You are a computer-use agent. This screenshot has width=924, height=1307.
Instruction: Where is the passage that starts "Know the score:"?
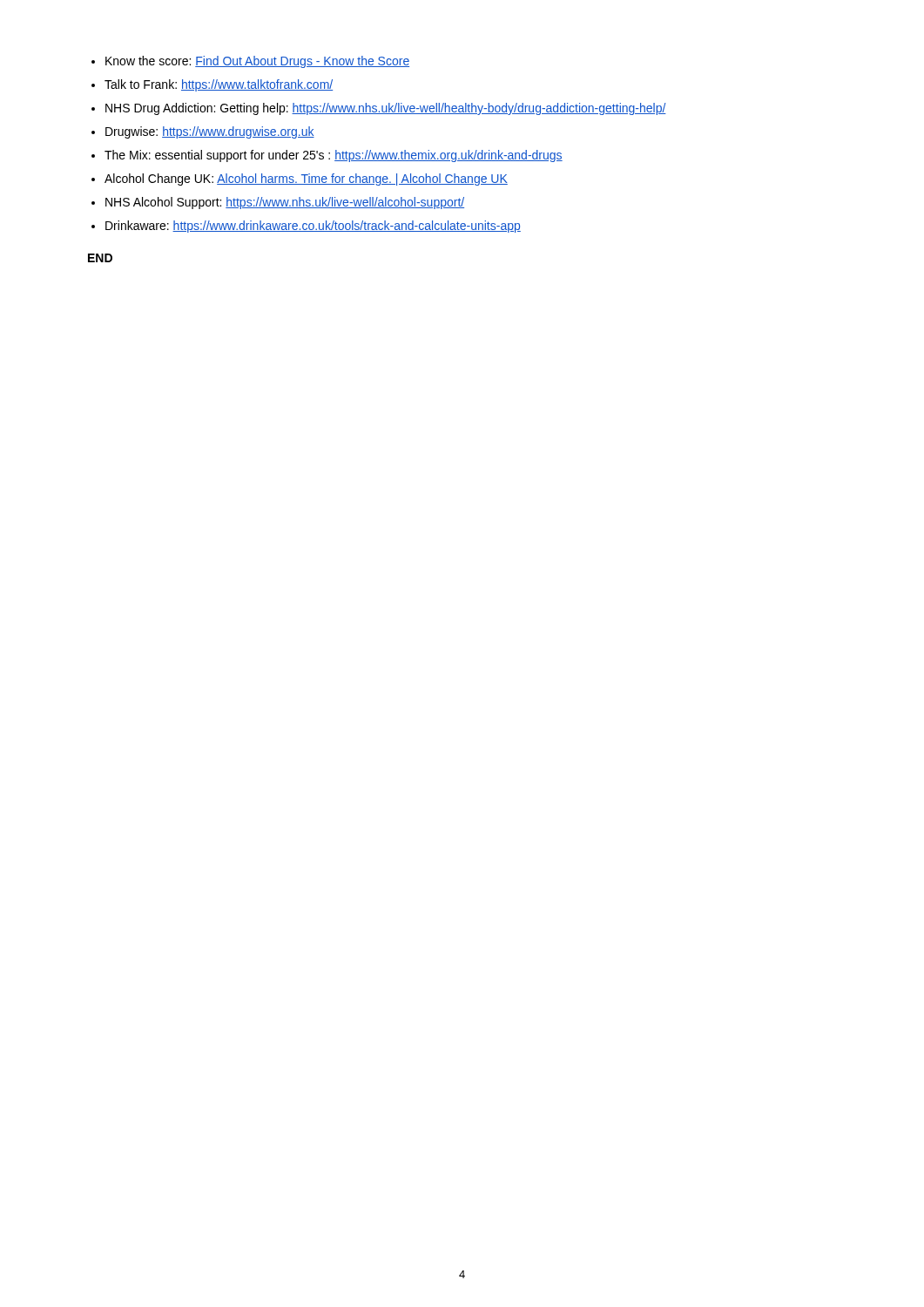[257, 61]
